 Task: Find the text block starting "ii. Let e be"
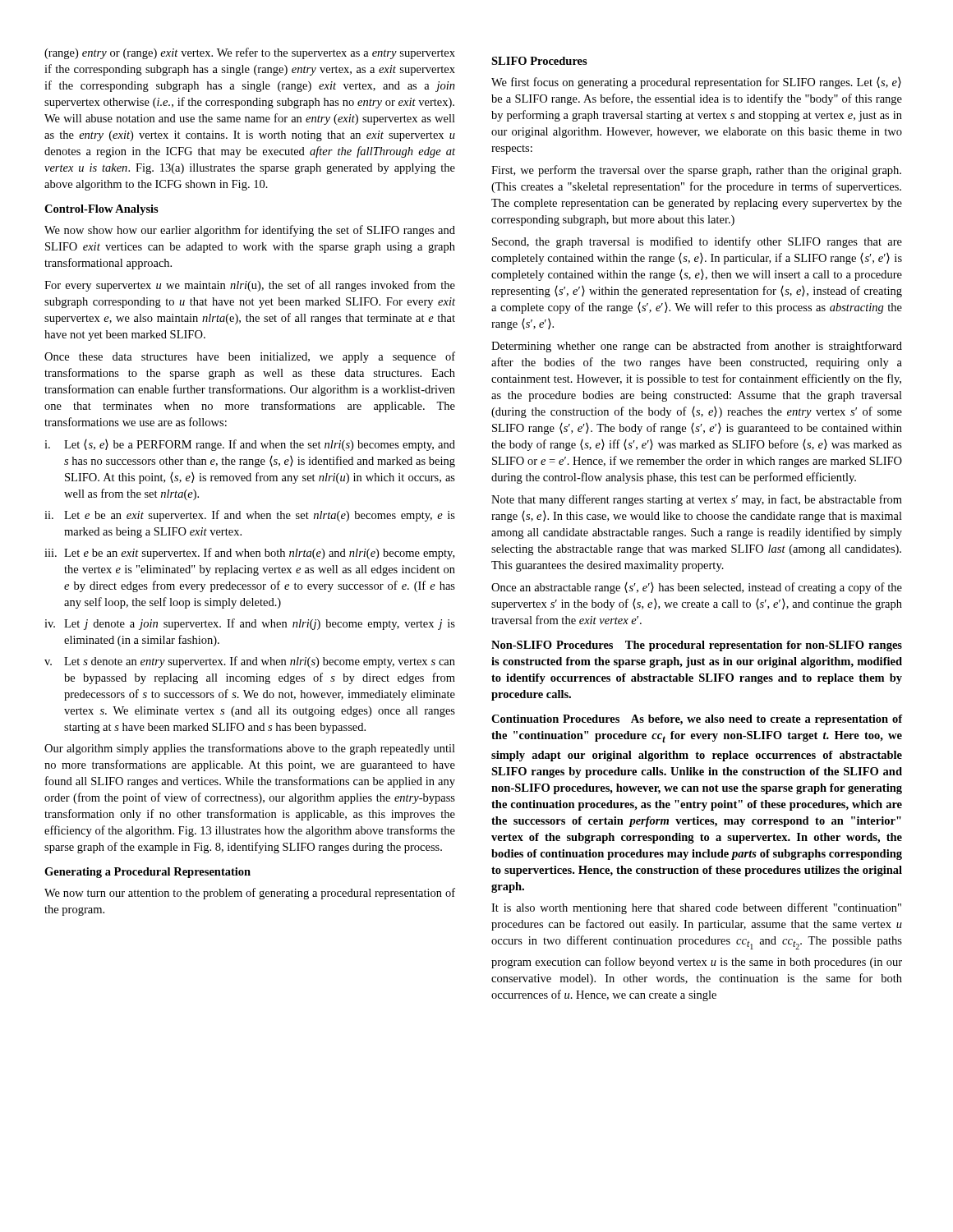click(x=250, y=523)
